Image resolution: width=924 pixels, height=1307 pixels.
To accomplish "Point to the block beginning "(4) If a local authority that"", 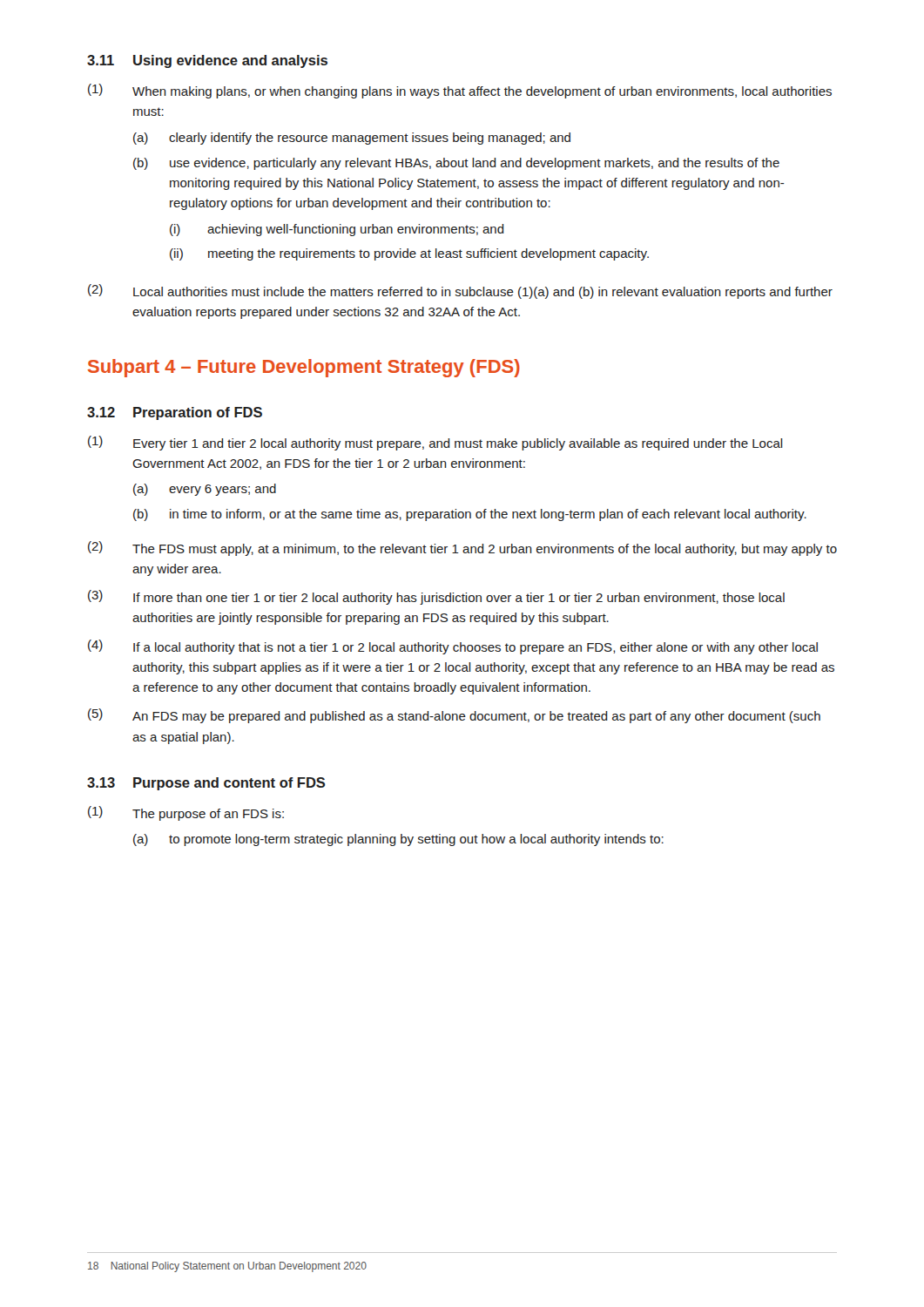I will point(462,667).
